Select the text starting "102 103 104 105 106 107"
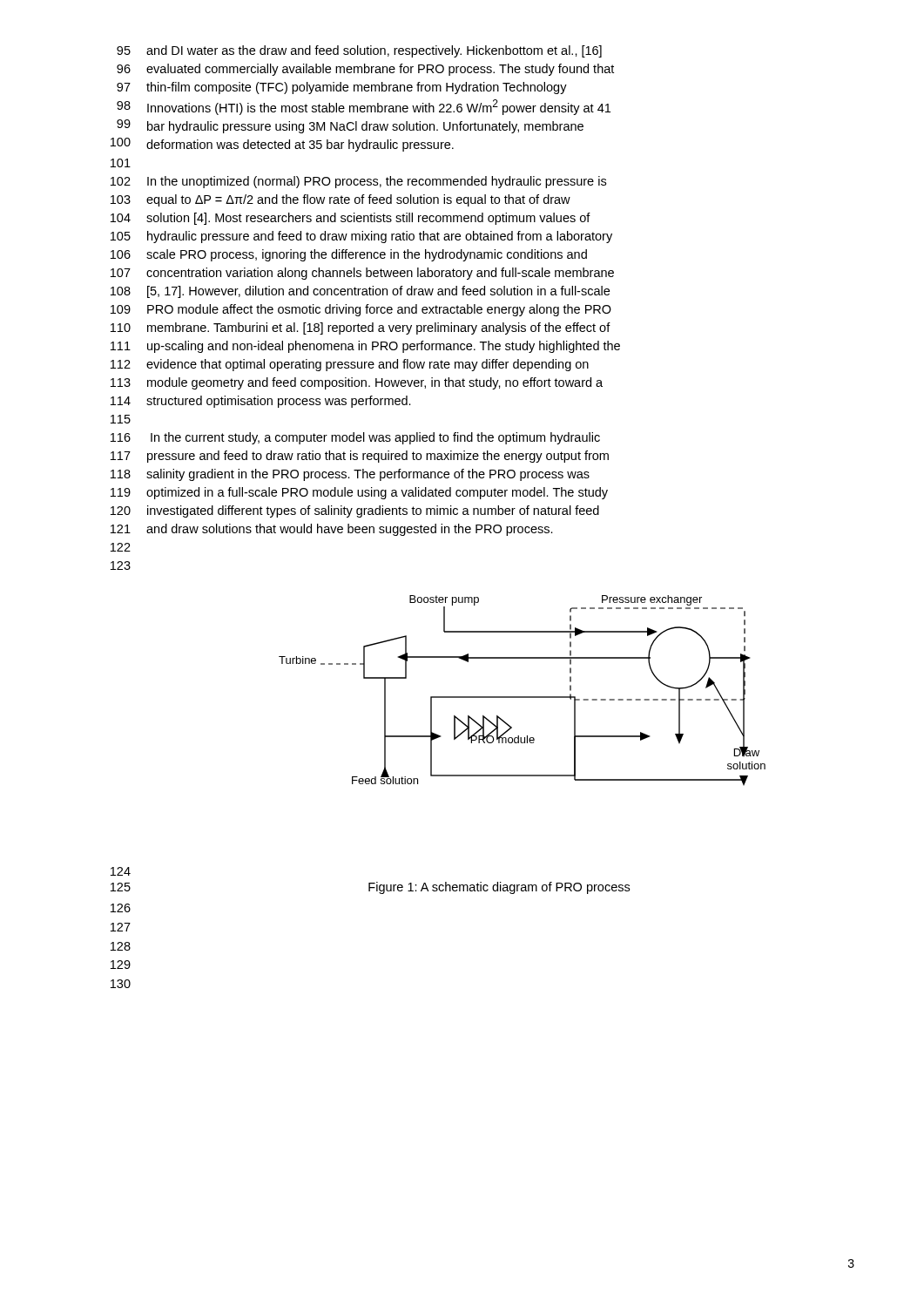 coord(473,292)
